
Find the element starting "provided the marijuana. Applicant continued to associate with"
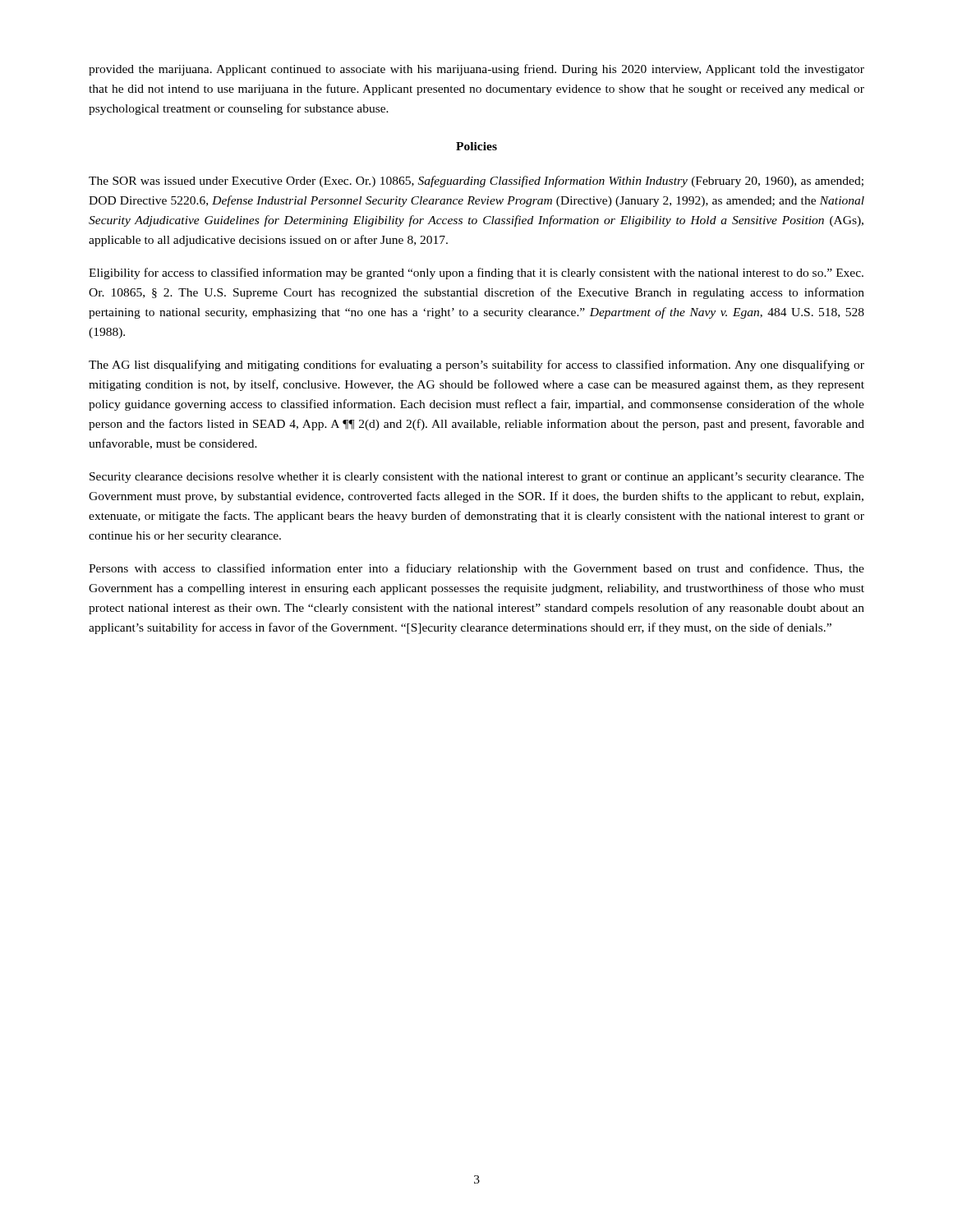pos(476,89)
